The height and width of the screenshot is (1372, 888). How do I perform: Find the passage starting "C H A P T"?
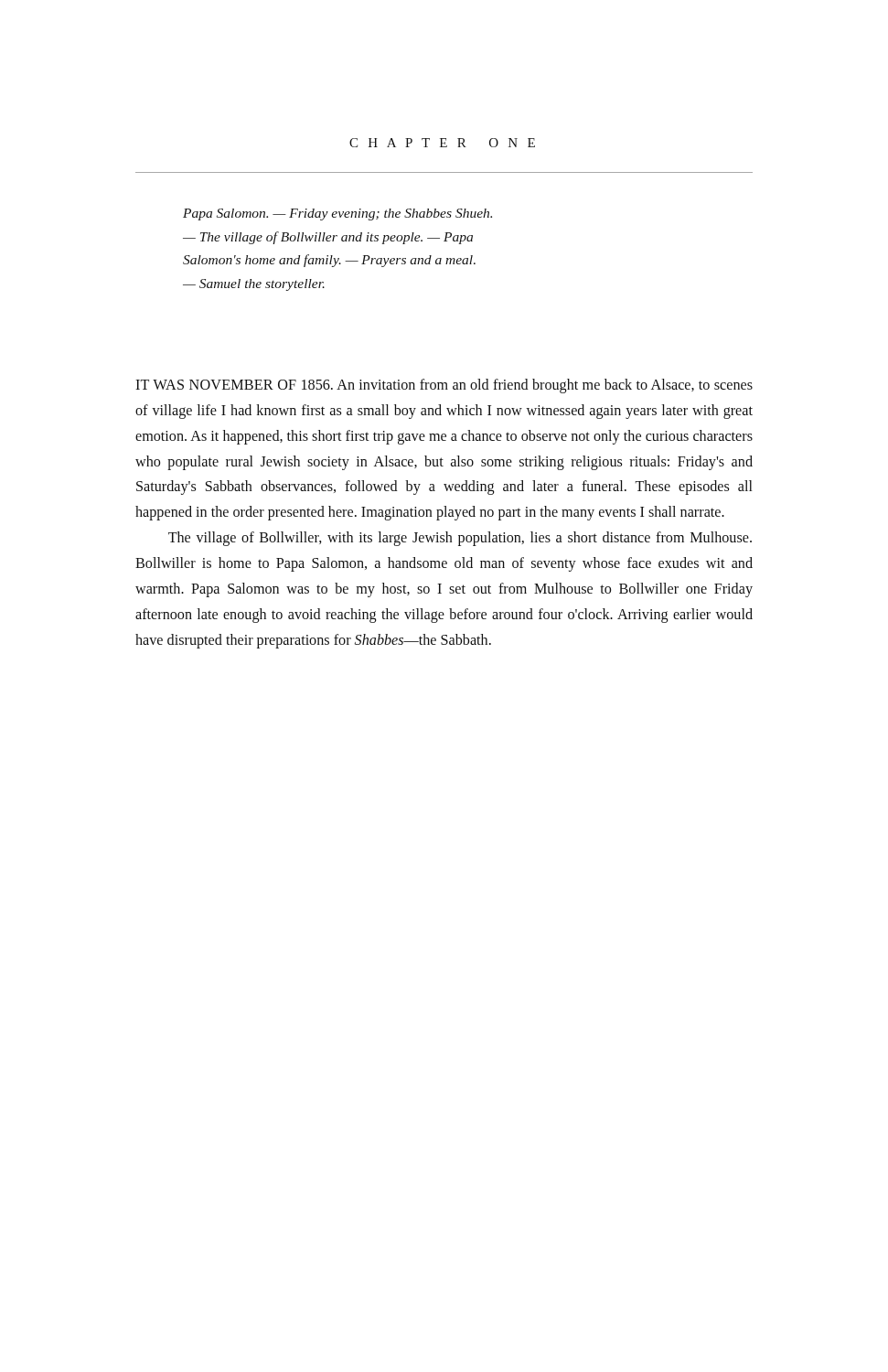pos(444,143)
